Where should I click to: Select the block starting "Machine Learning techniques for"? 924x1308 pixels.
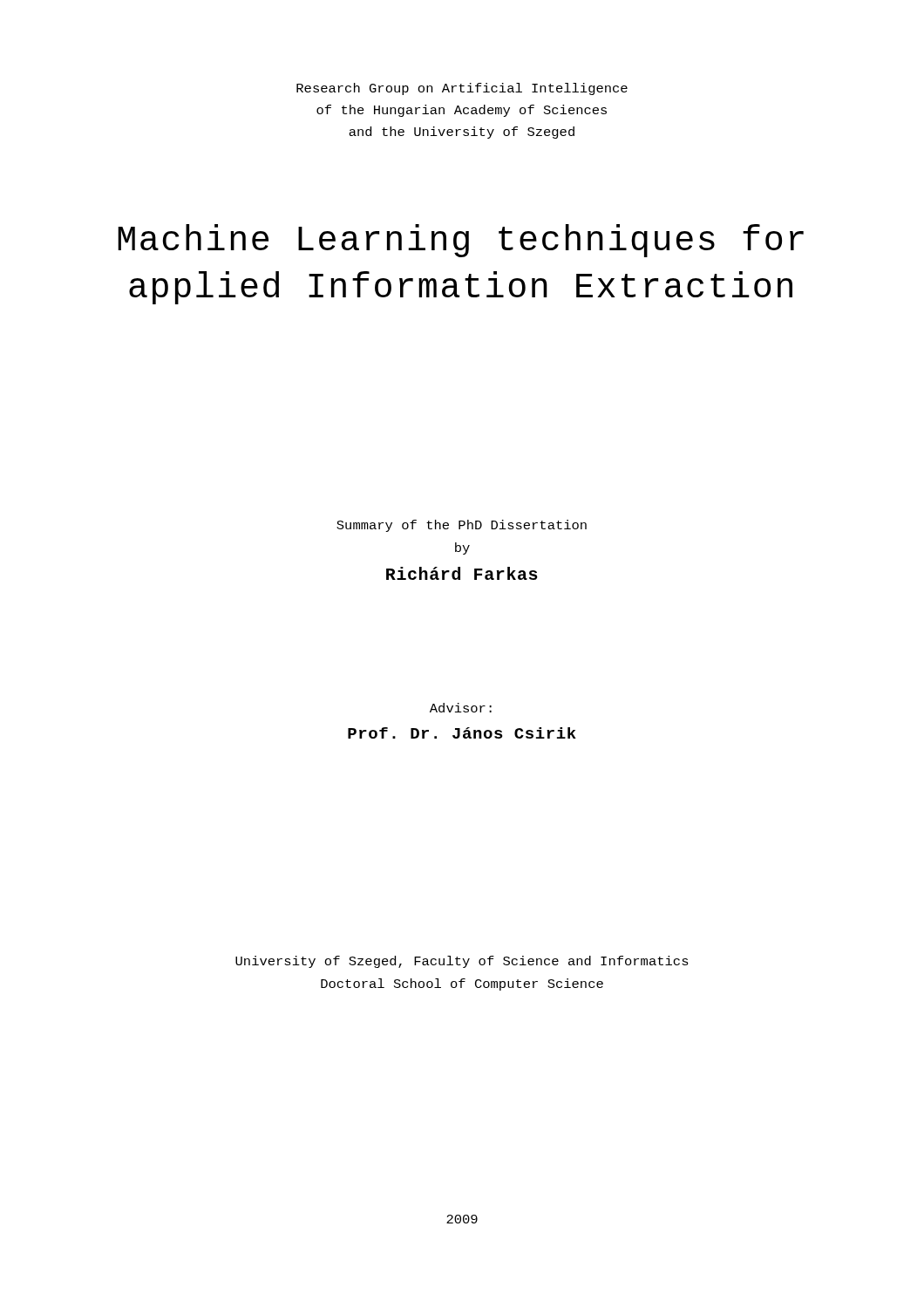tap(462, 265)
